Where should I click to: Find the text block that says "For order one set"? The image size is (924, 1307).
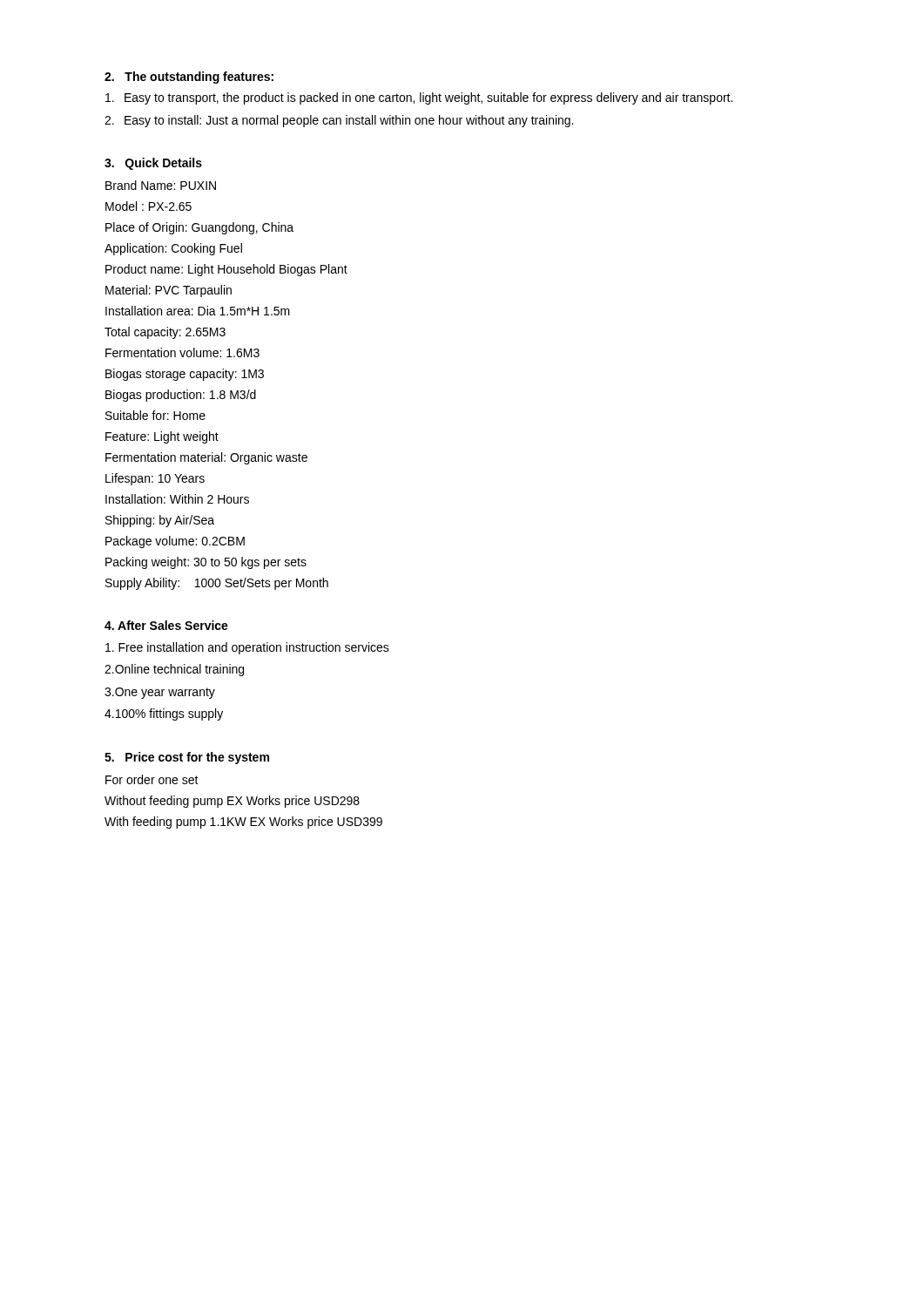pos(152,779)
